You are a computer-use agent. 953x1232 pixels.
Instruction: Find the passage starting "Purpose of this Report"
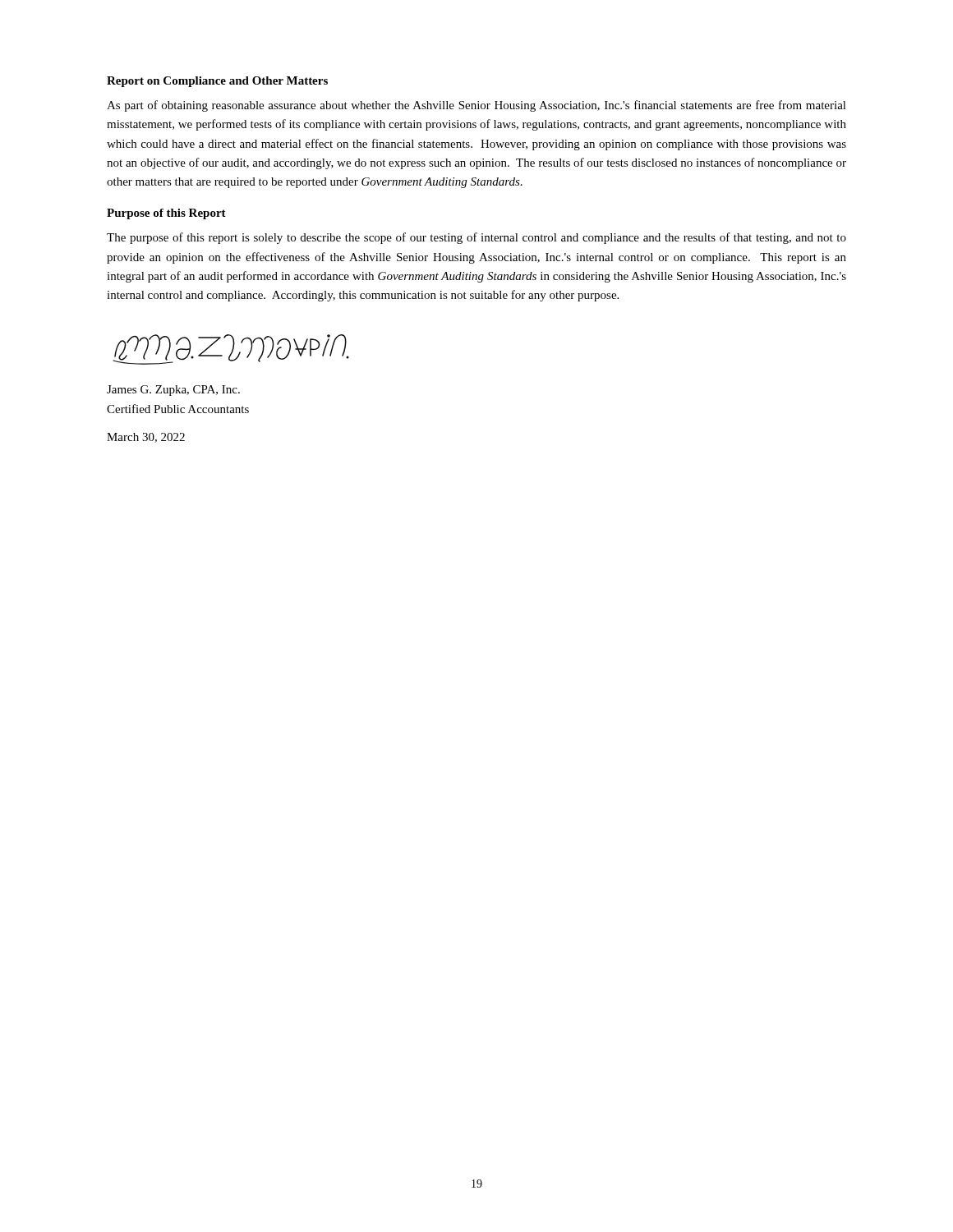[166, 213]
